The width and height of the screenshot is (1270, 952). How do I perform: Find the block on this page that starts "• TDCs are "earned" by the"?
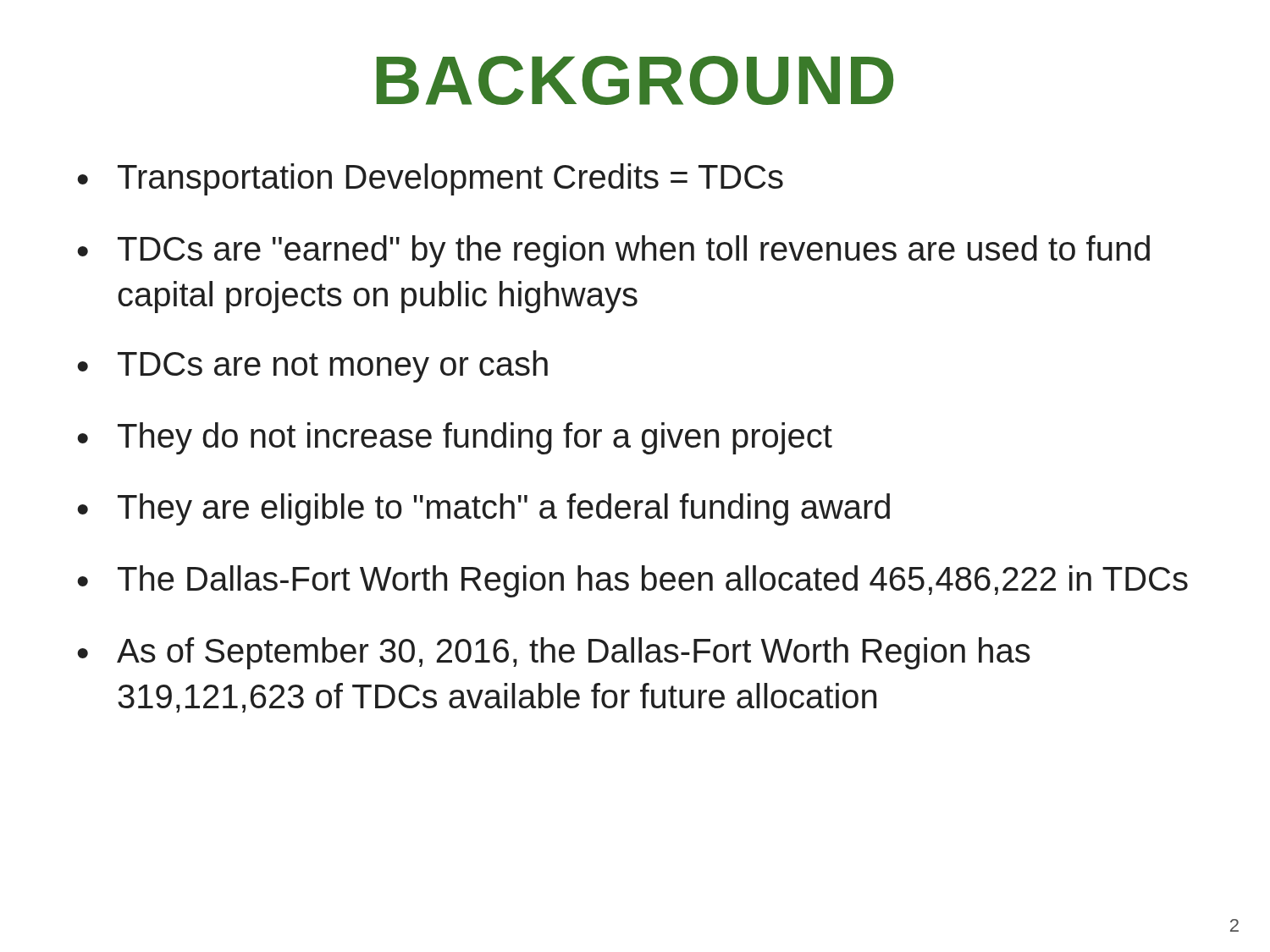point(639,272)
